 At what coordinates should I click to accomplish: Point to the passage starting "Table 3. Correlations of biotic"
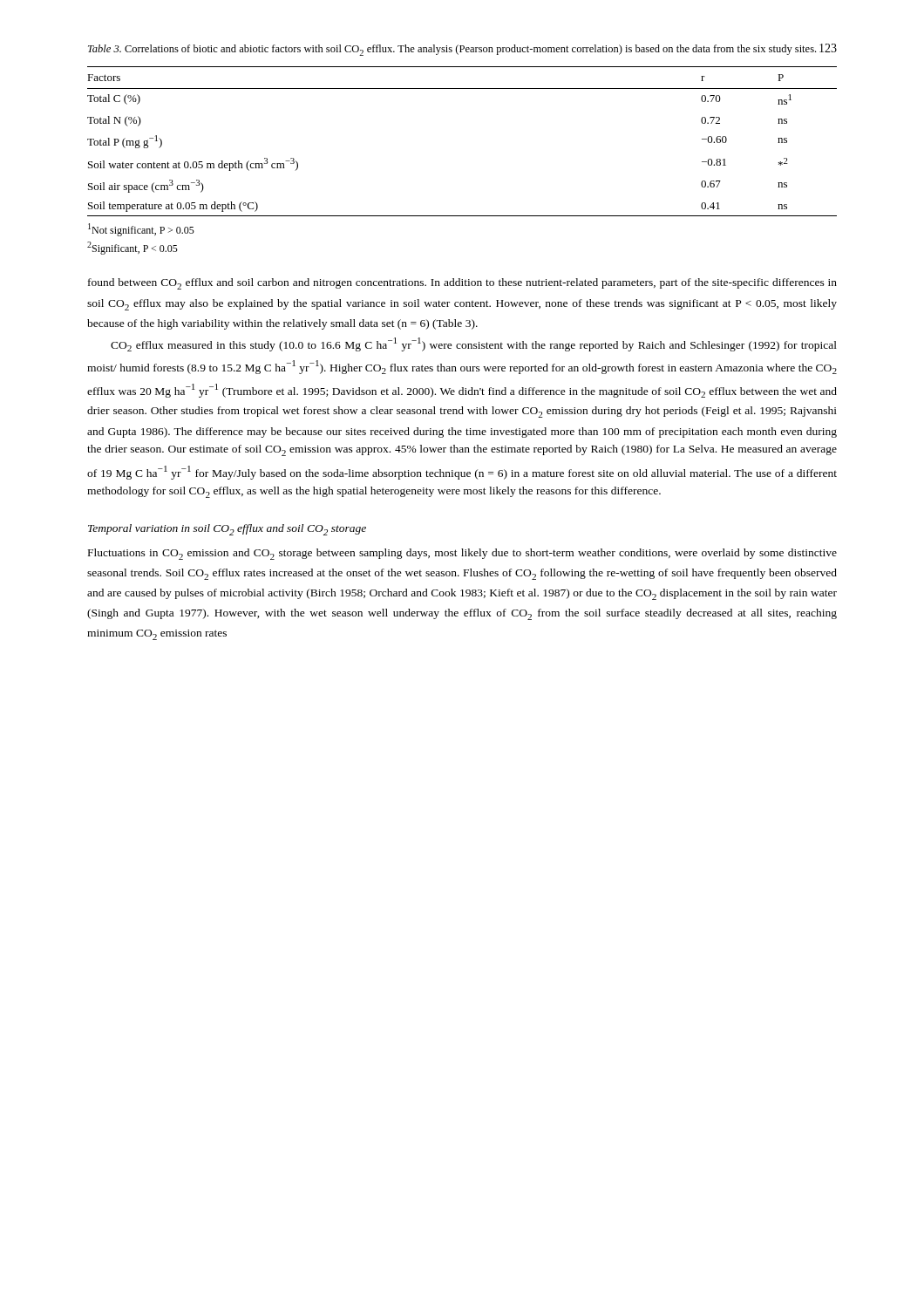[452, 50]
